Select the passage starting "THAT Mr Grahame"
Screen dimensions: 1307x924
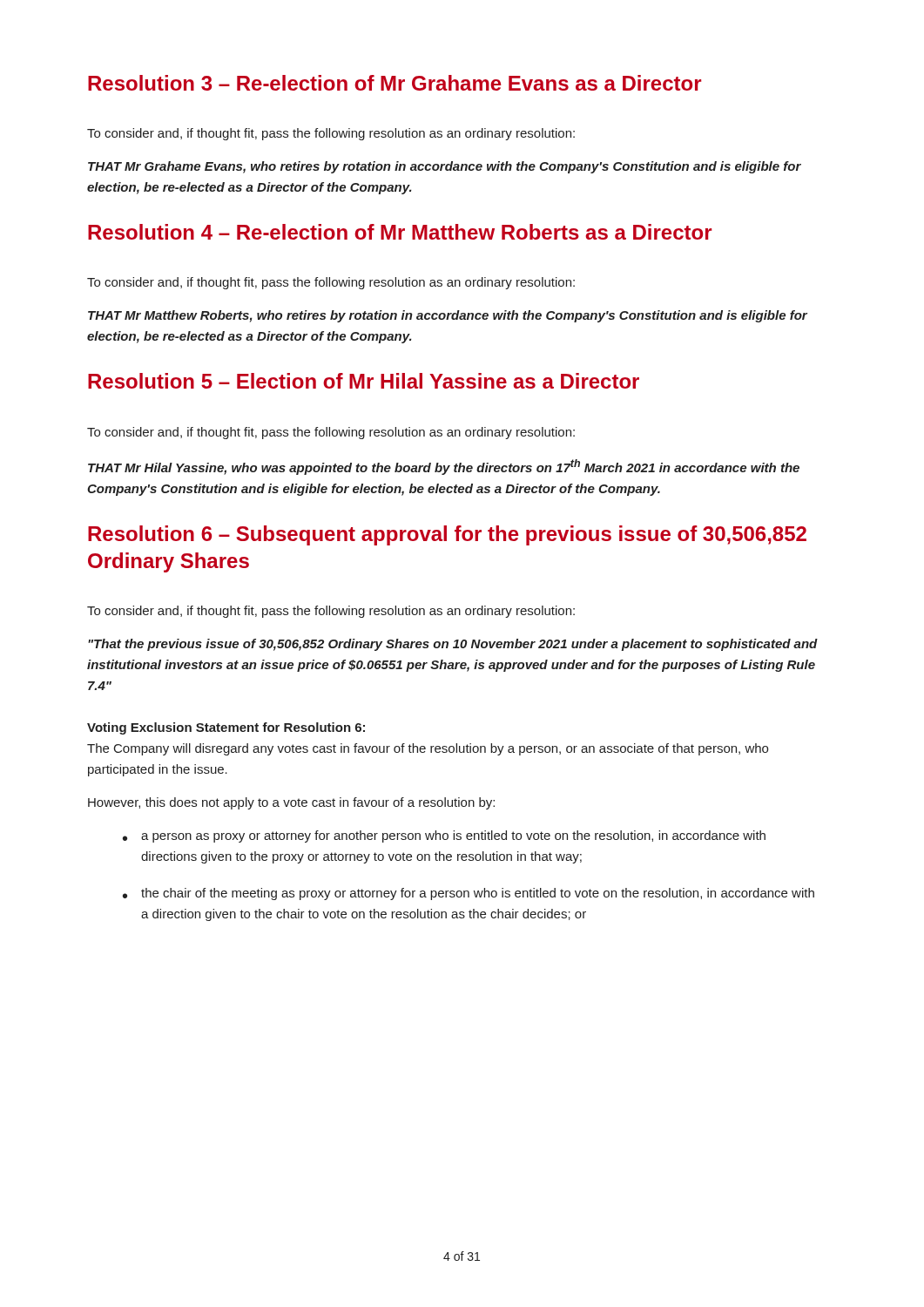click(x=444, y=177)
